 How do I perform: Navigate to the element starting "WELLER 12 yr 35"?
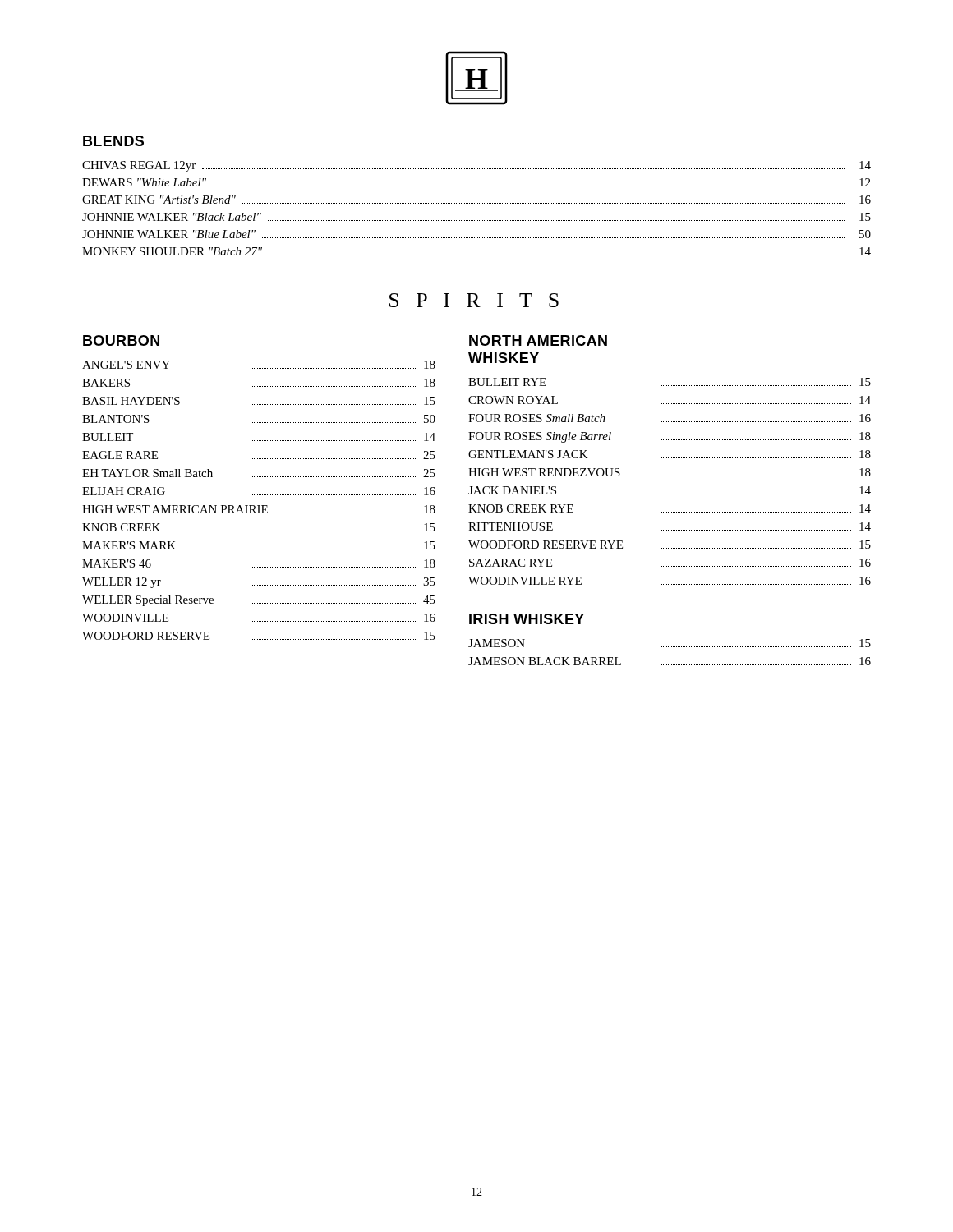259,582
